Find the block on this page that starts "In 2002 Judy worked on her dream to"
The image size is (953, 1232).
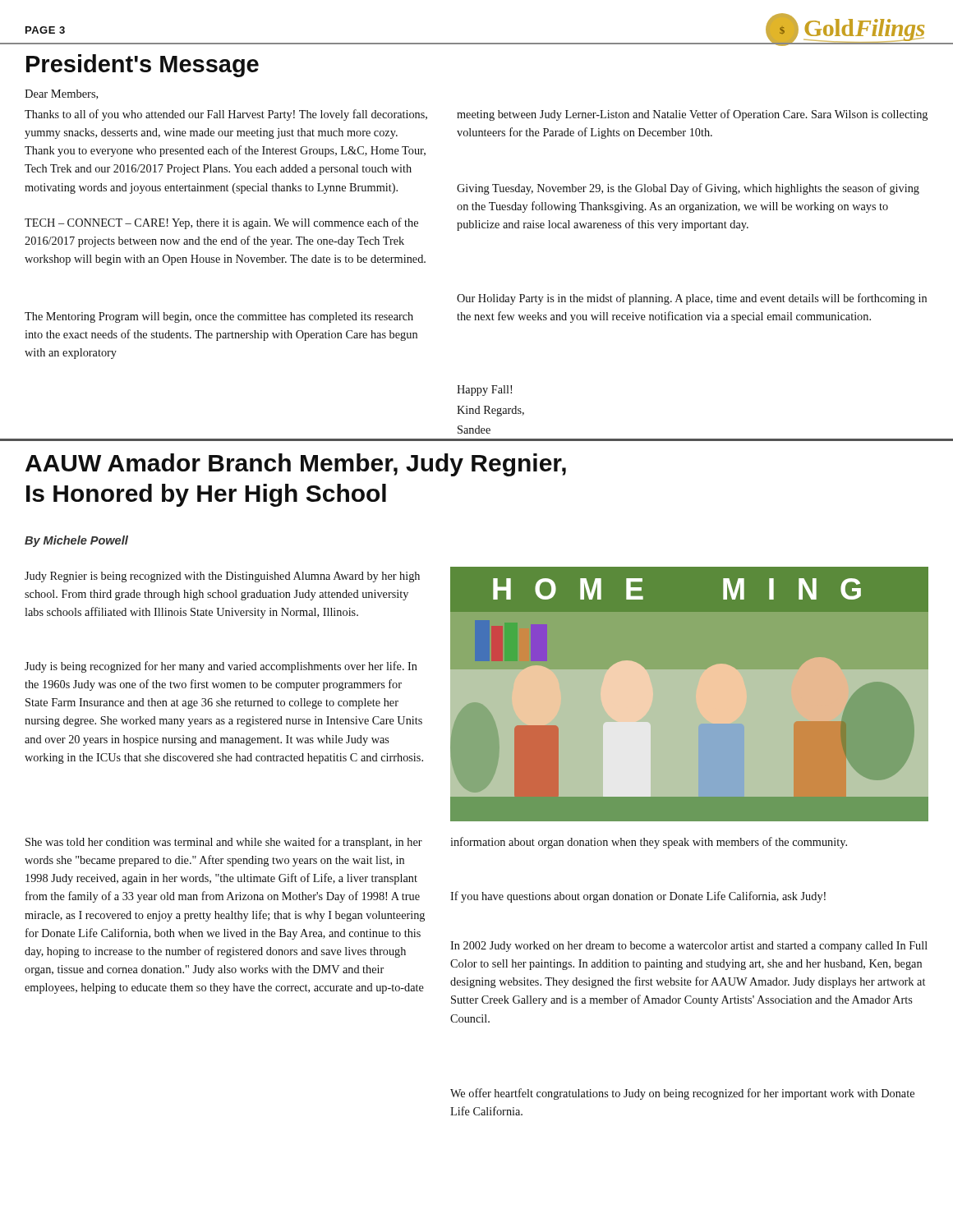pyautogui.click(x=689, y=982)
